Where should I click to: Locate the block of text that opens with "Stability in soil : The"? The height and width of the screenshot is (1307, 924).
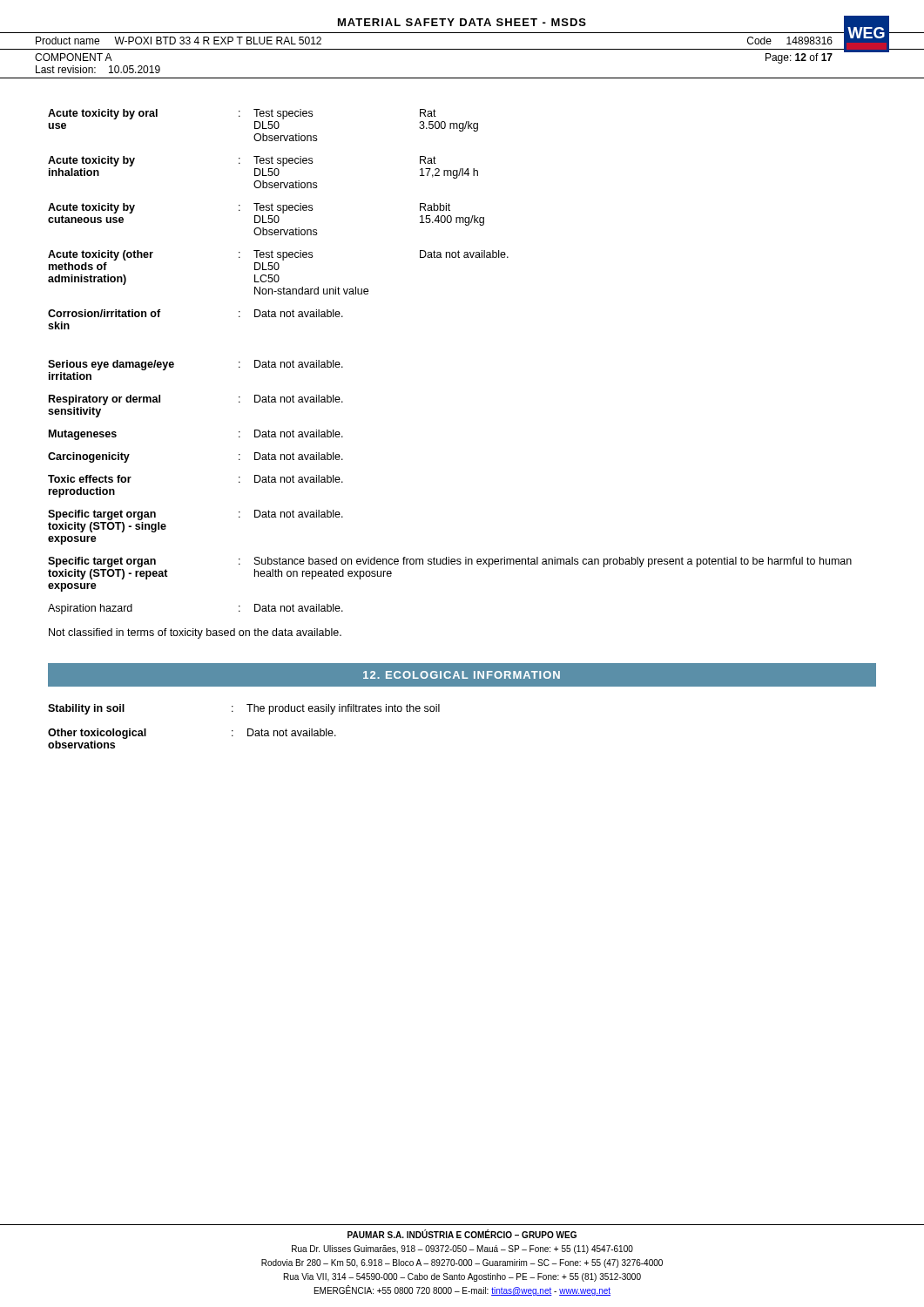(85, 708)
